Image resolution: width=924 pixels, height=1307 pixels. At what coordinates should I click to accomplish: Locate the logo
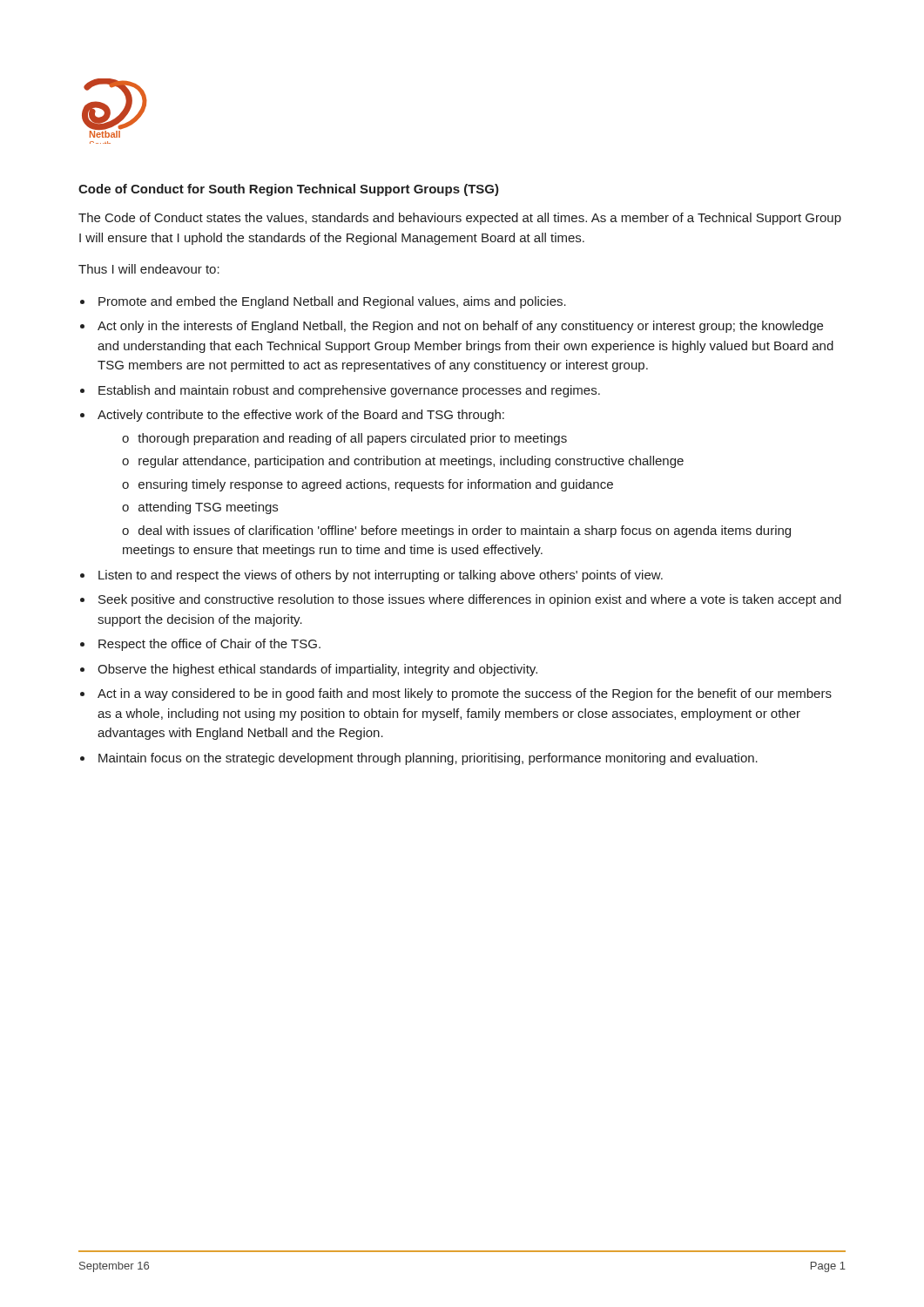[x=462, y=112]
